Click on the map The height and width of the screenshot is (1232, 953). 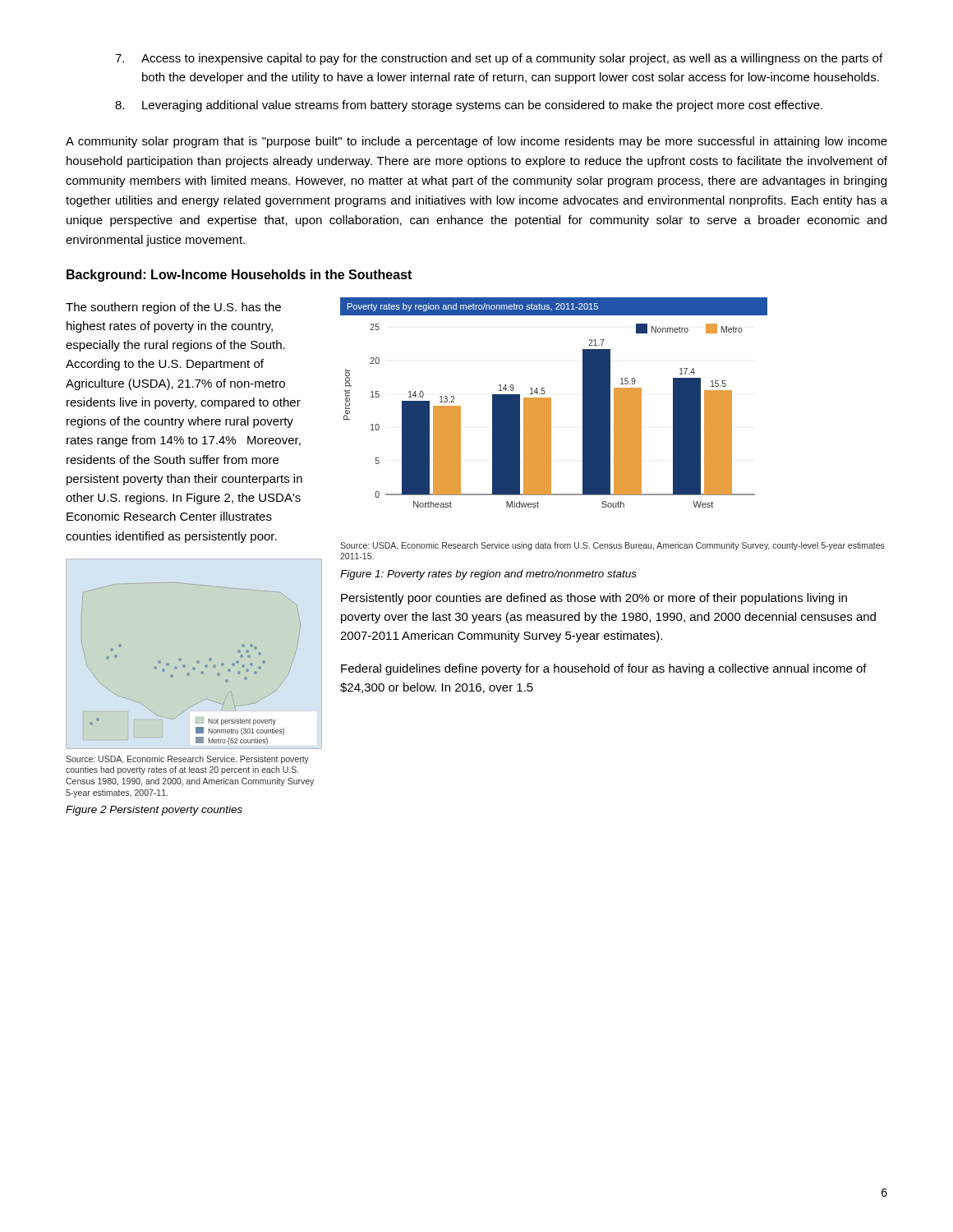[193, 678]
